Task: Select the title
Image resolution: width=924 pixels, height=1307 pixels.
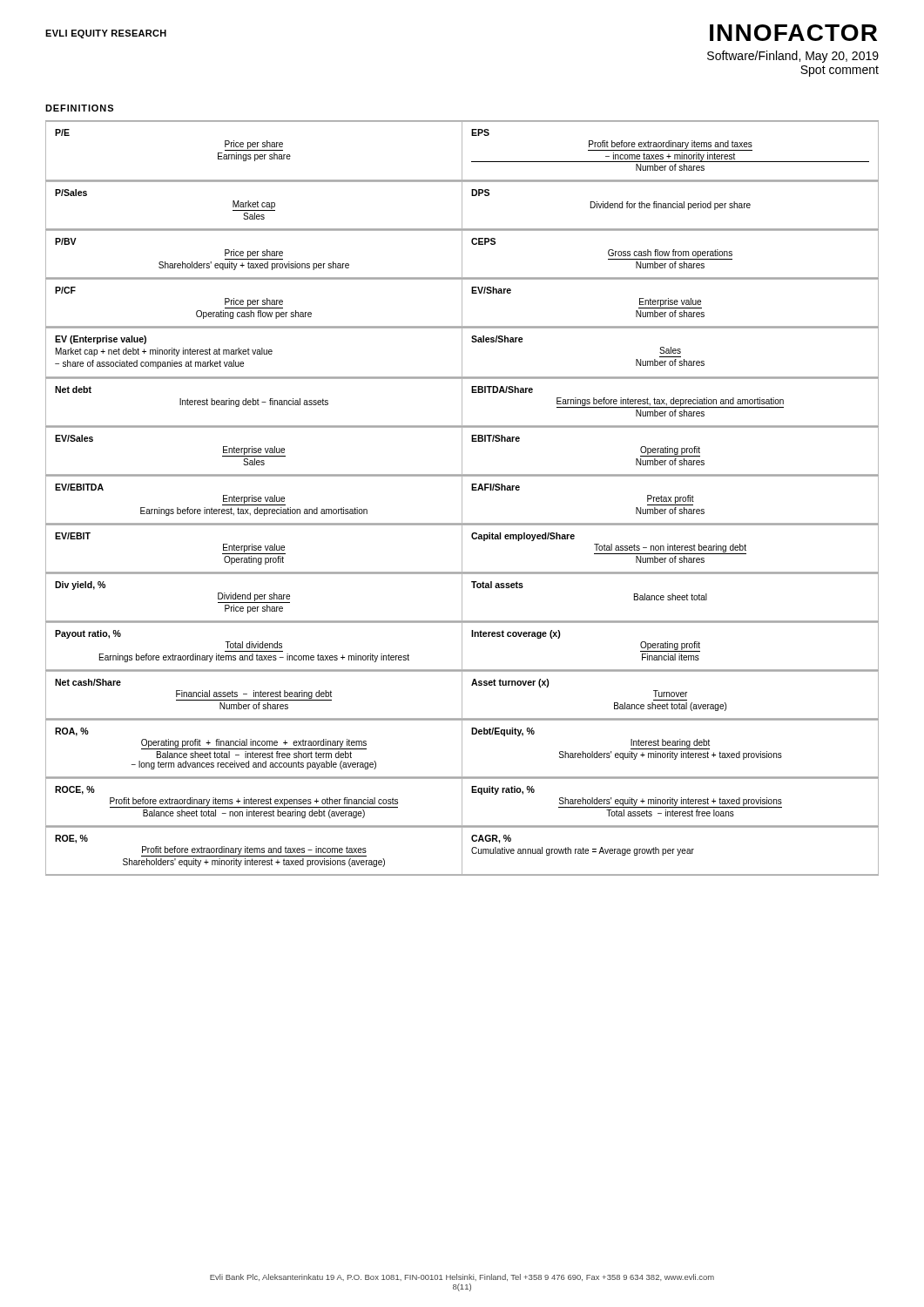Action: (793, 48)
